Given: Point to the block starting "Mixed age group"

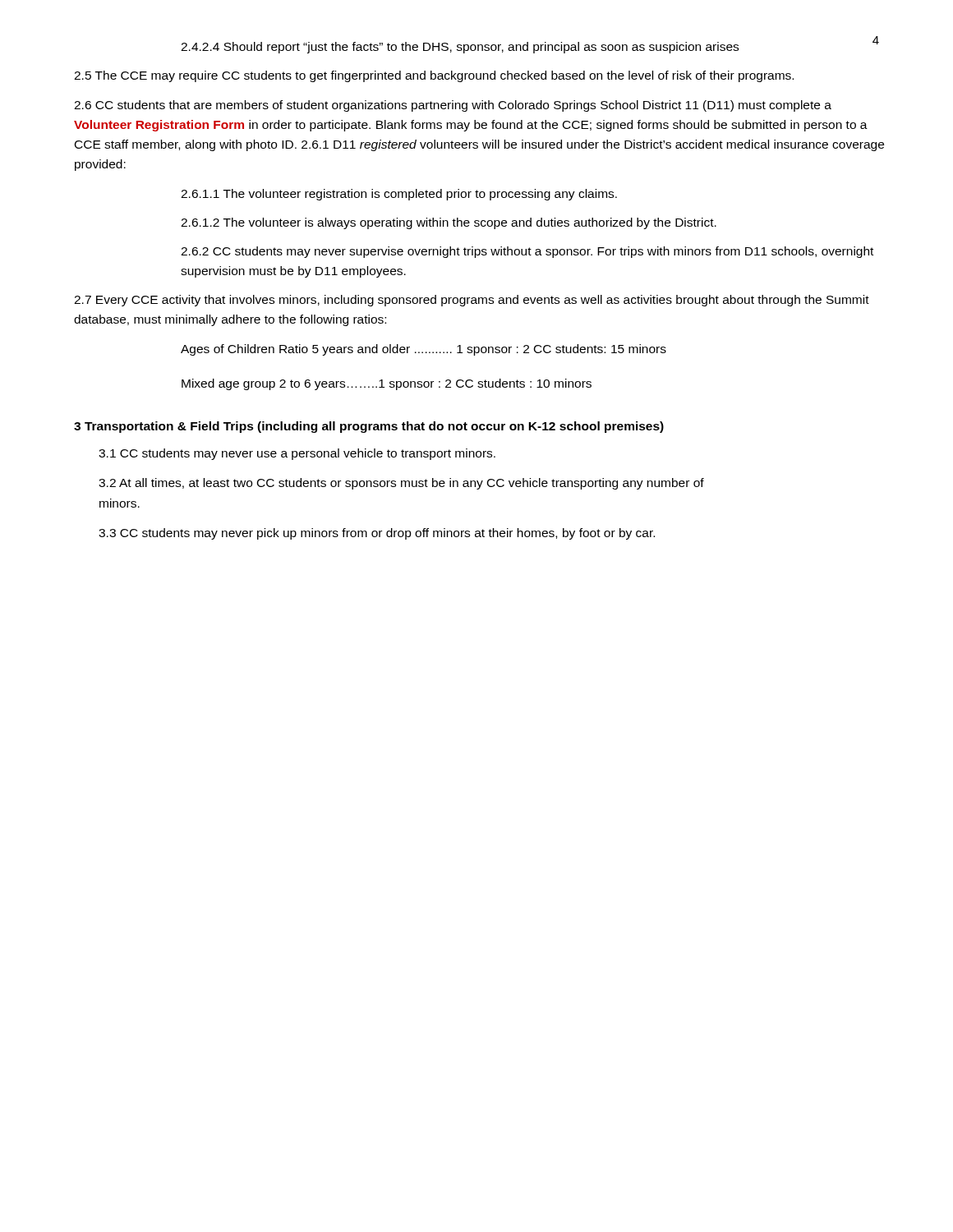Looking at the screenshot, I should coord(386,383).
